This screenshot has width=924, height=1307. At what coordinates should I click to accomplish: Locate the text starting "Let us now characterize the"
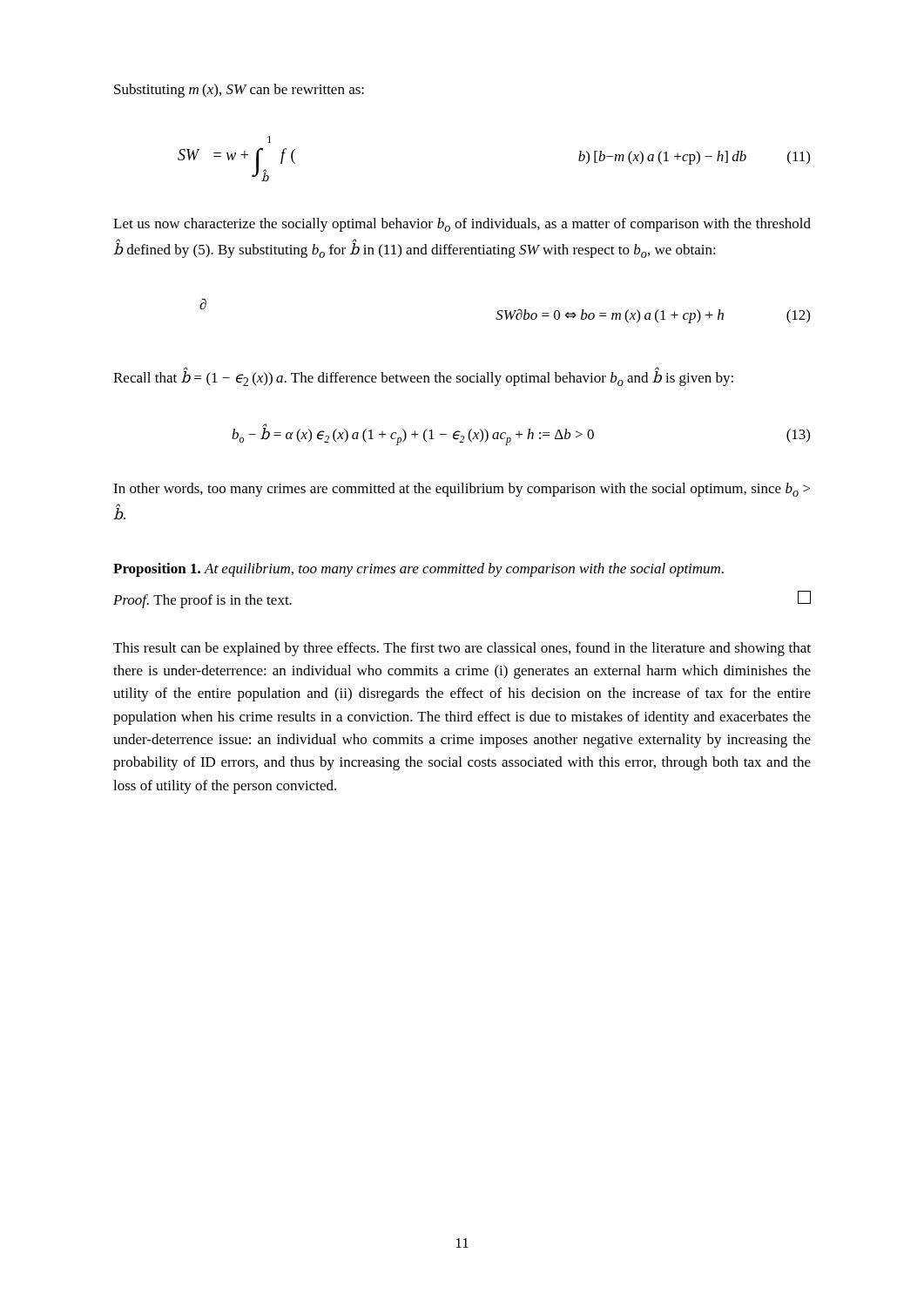click(462, 238)
